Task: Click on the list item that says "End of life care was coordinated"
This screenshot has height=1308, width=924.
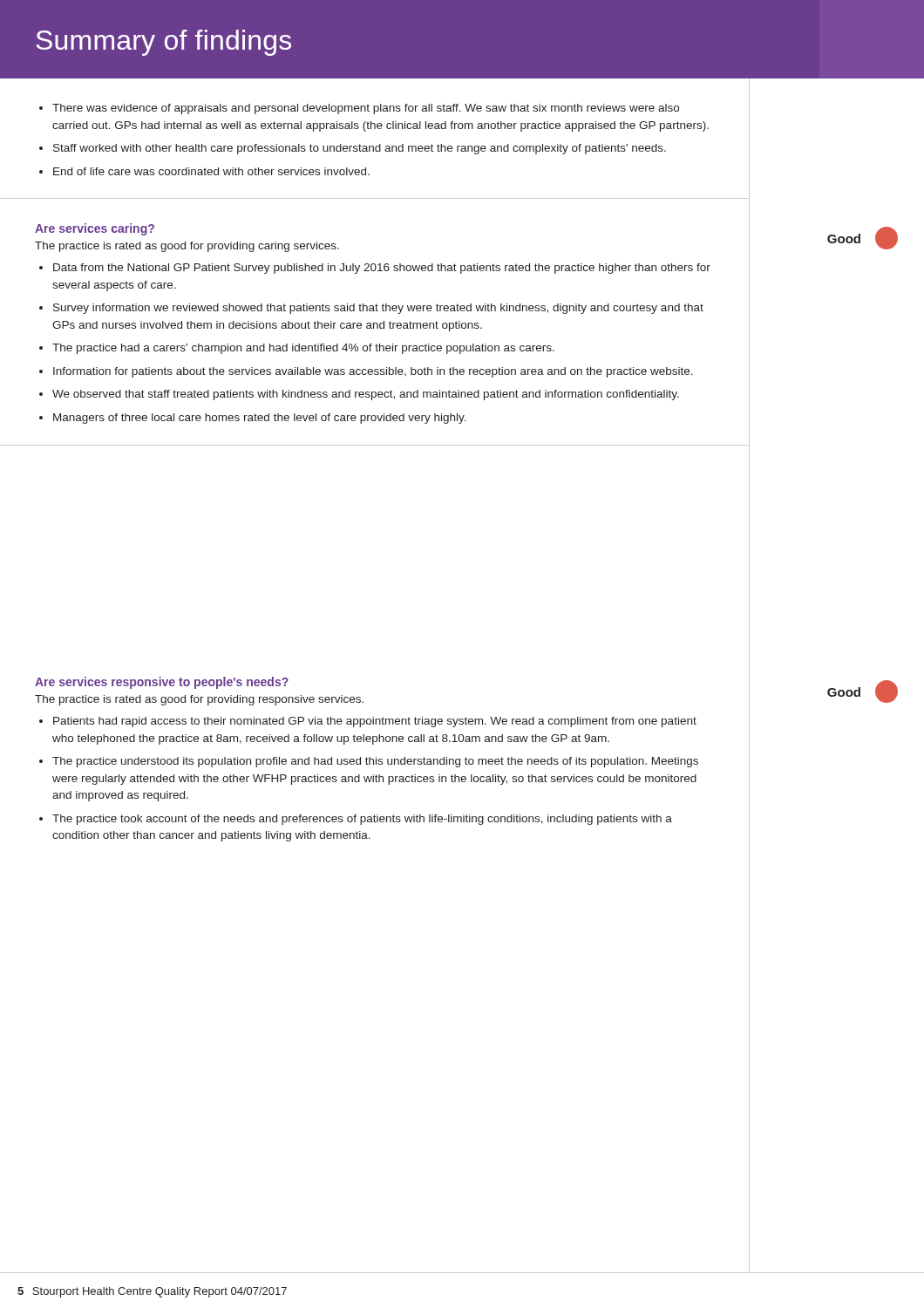Action: [x=211, y=171]
